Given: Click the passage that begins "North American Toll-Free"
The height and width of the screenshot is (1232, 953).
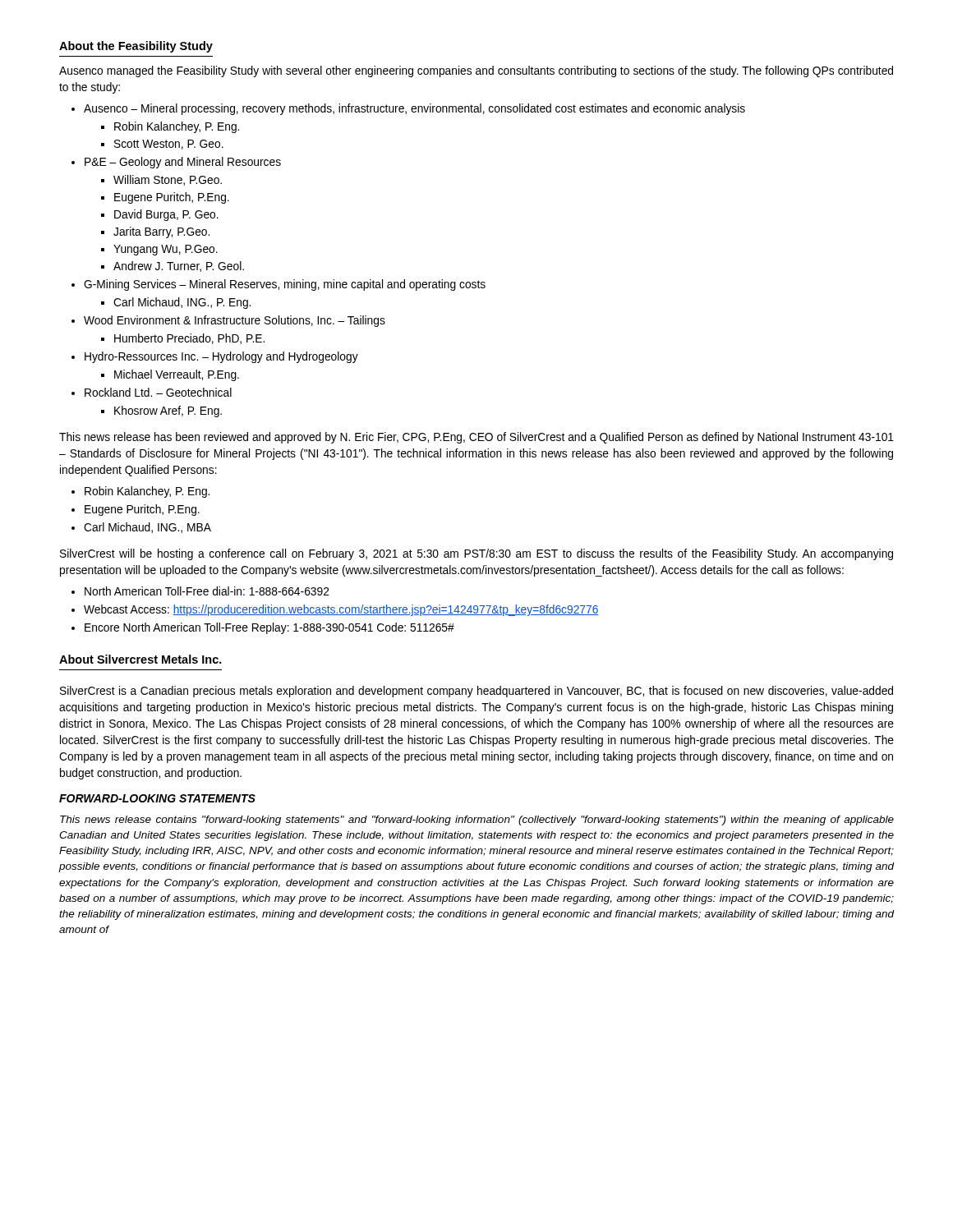Looking at the screenshot, I should [x=207, y=592].
